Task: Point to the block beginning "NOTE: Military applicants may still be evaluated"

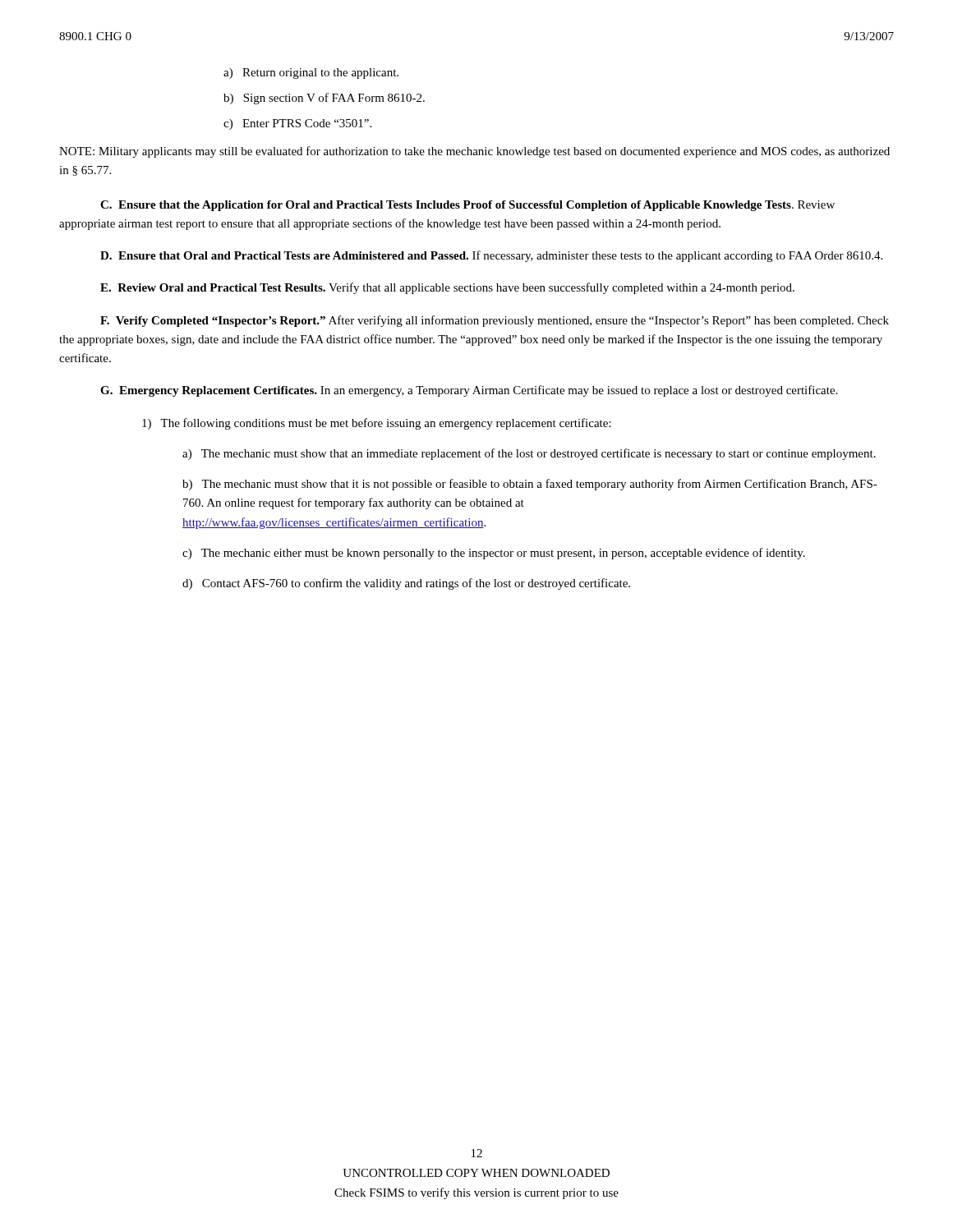Action: [x=475, y=161]
